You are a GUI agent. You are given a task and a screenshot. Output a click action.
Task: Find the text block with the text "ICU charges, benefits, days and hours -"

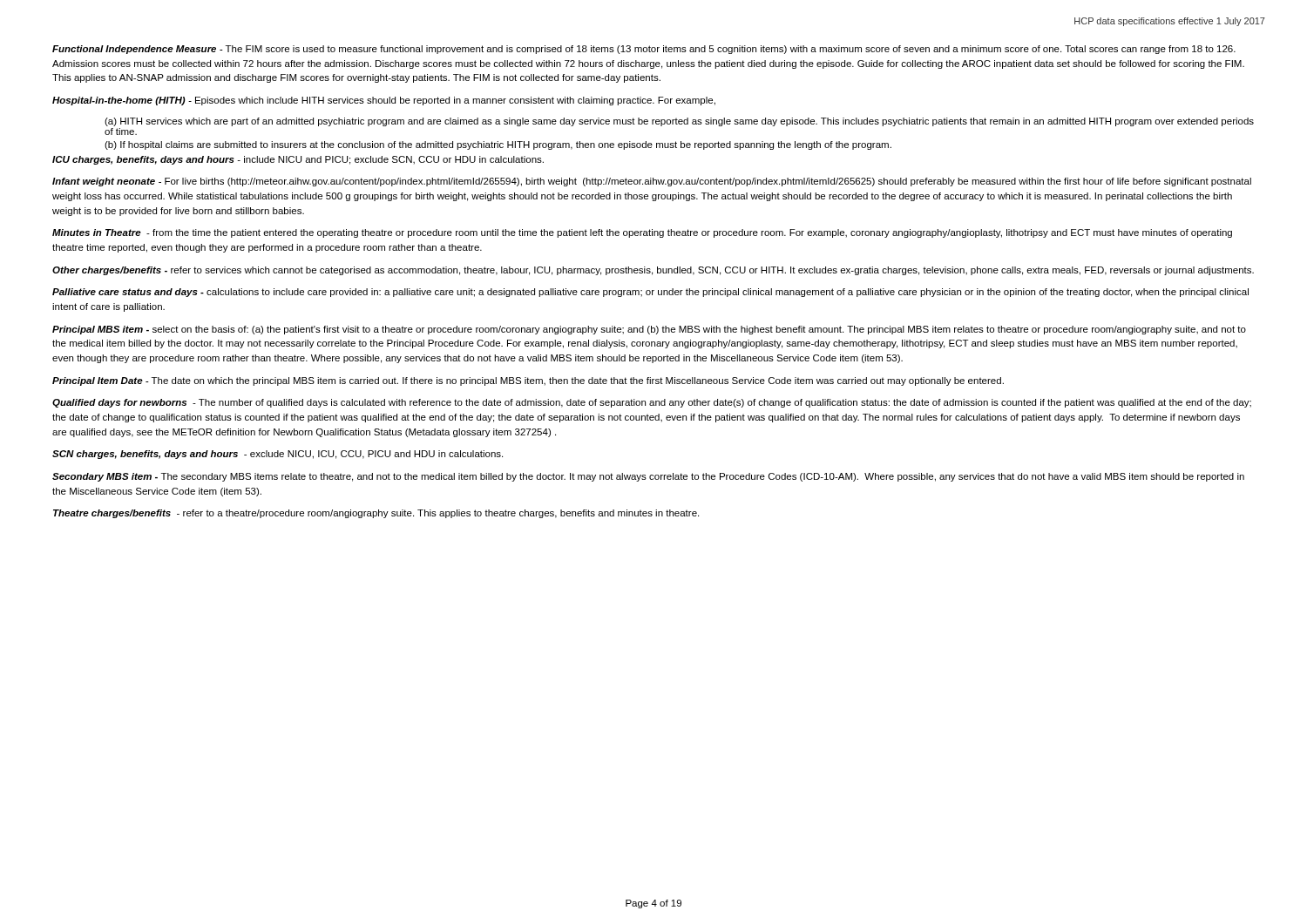(x=298, y=159)
